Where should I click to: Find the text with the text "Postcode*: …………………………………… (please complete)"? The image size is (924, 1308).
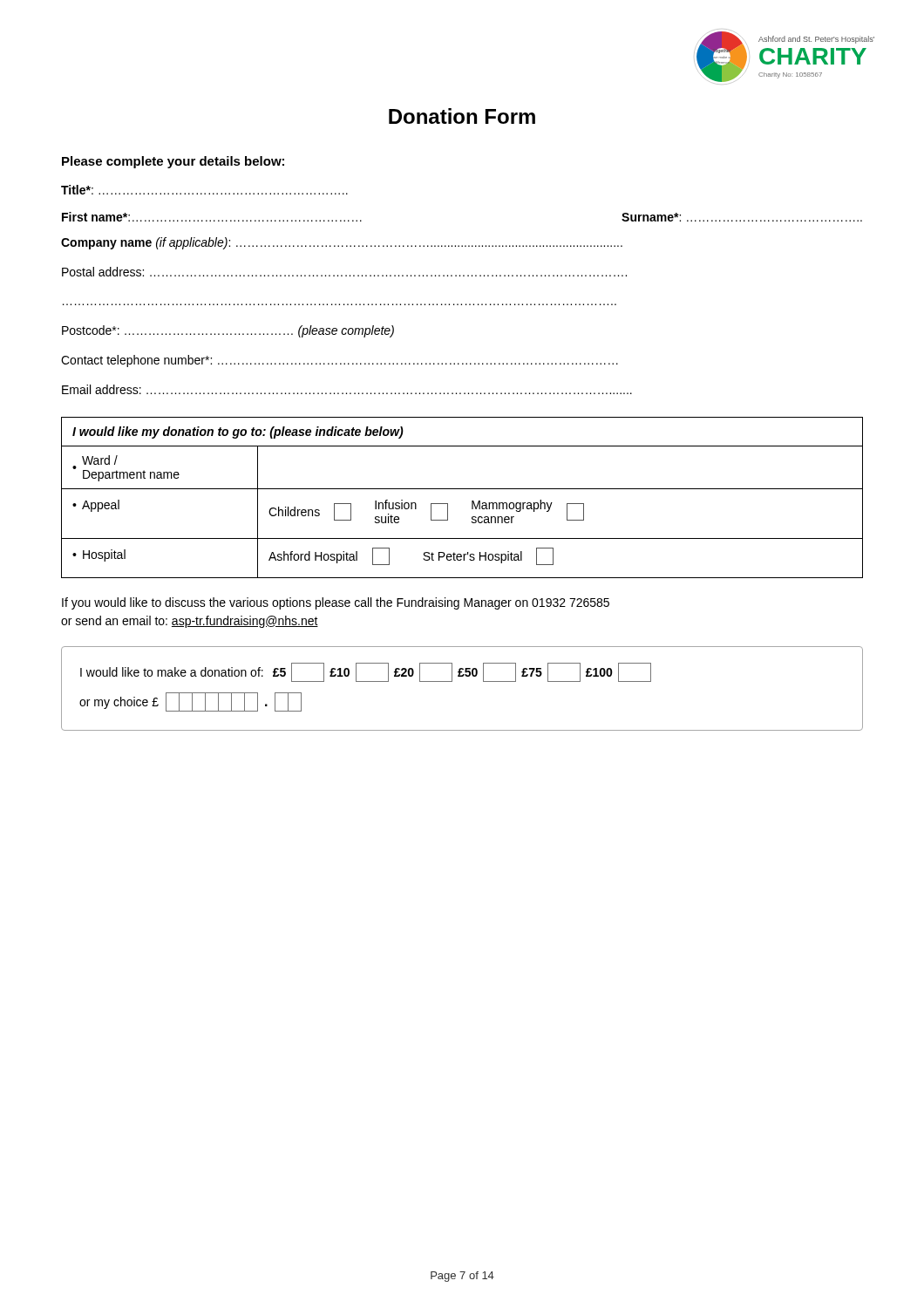click(x=228, y=331)
